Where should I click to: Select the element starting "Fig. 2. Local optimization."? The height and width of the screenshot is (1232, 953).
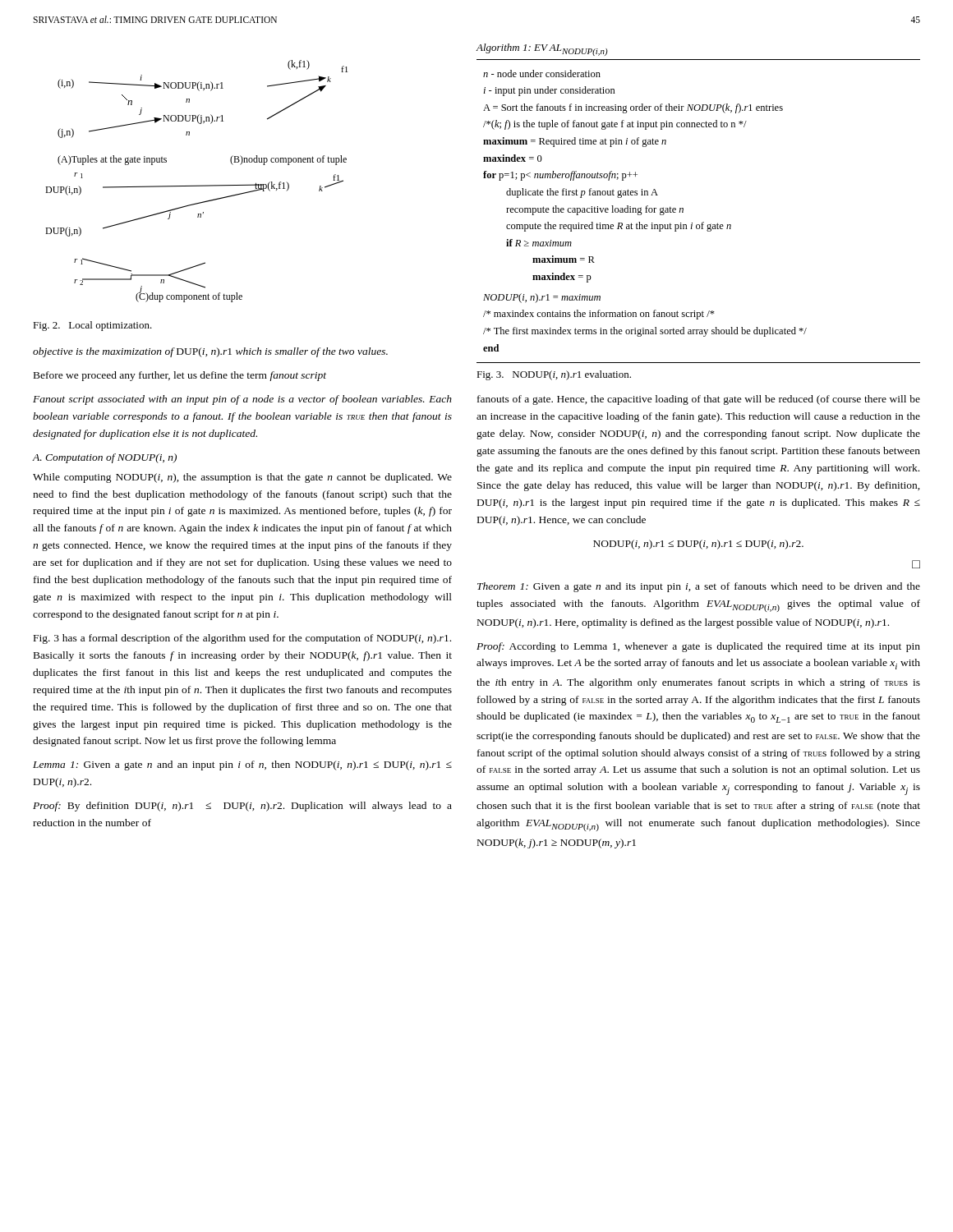92,325
